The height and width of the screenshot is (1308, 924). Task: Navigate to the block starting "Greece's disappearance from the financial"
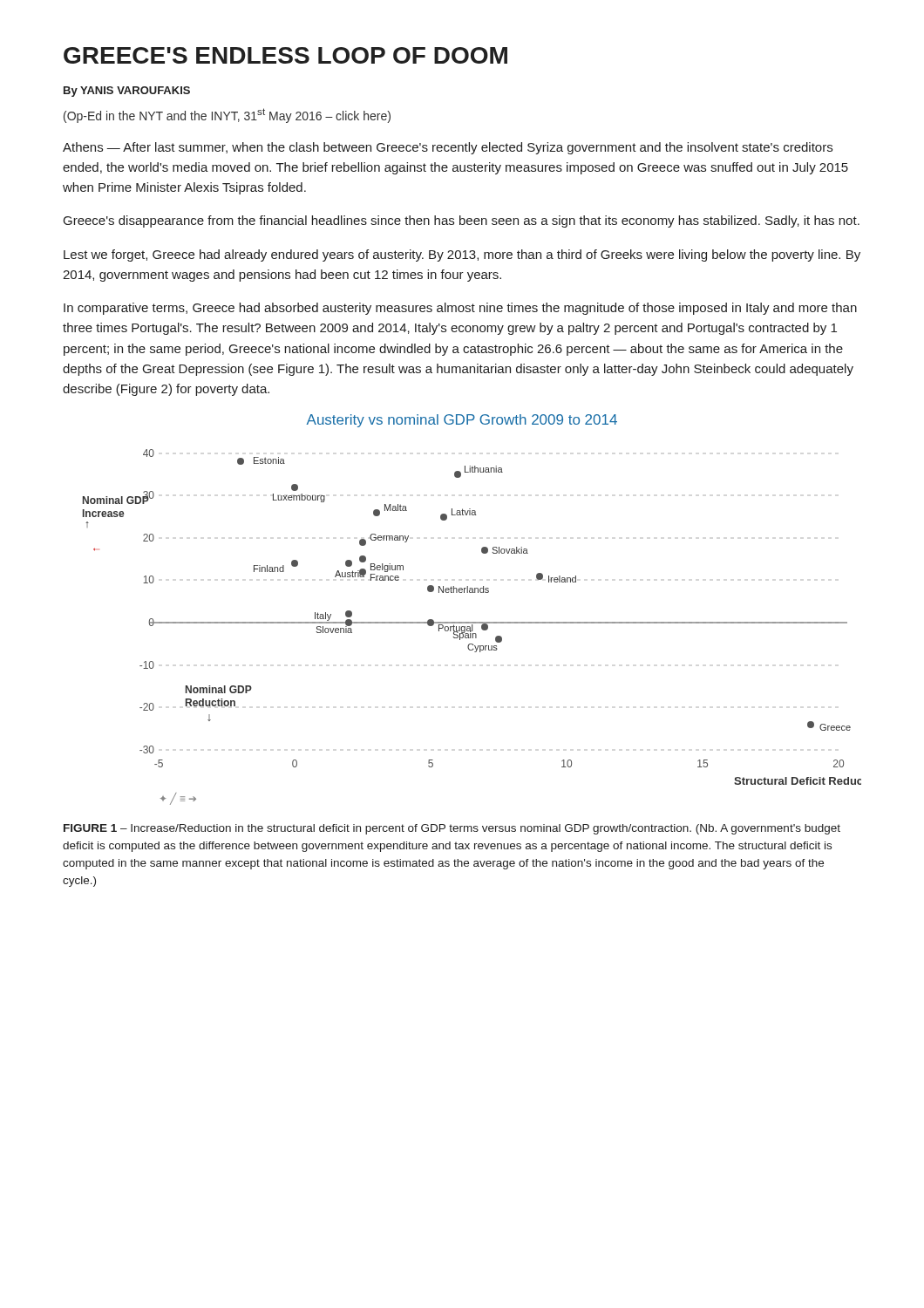click(461, 221)
